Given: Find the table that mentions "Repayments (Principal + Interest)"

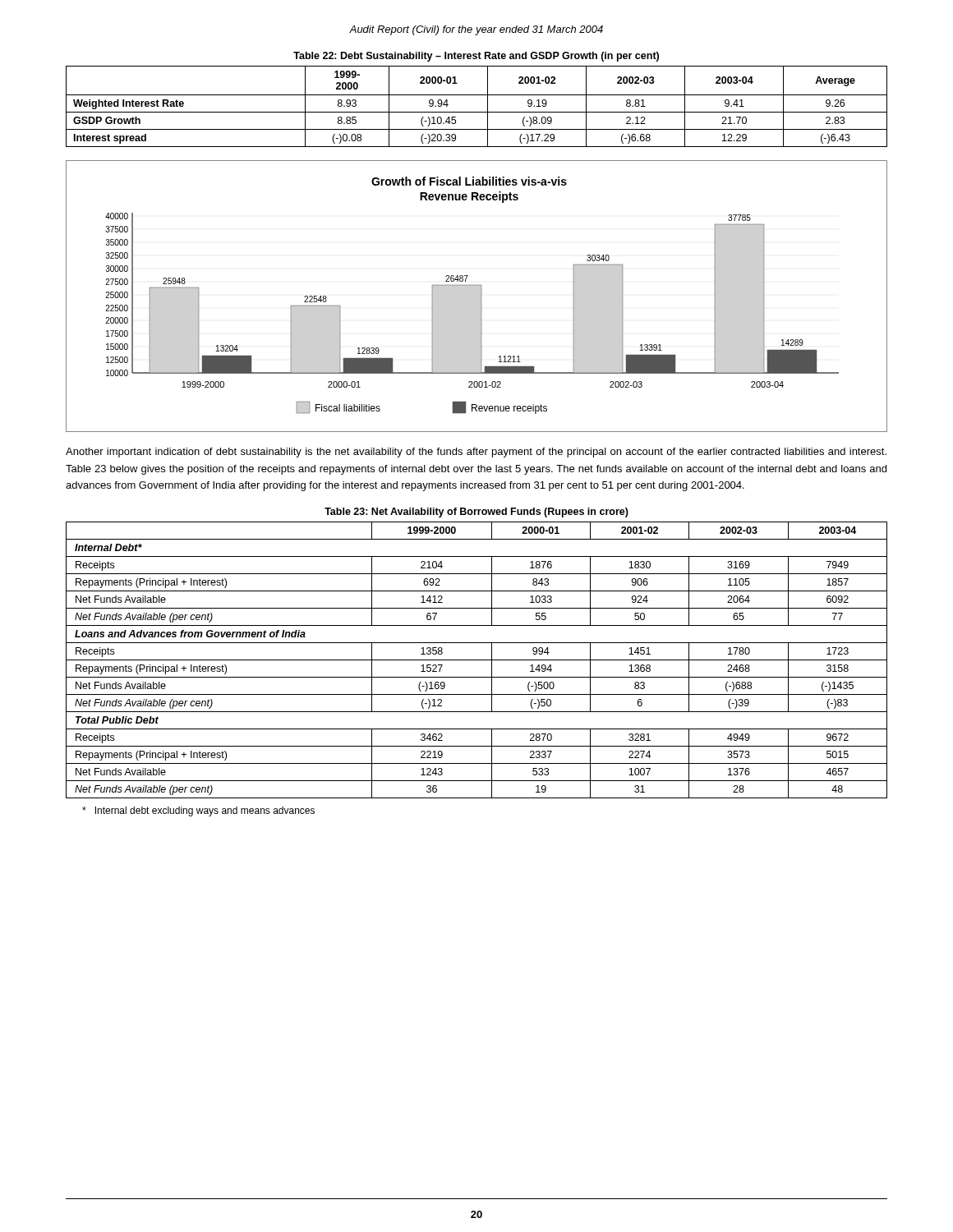Looking at the screenshot, I should (476, 660).
